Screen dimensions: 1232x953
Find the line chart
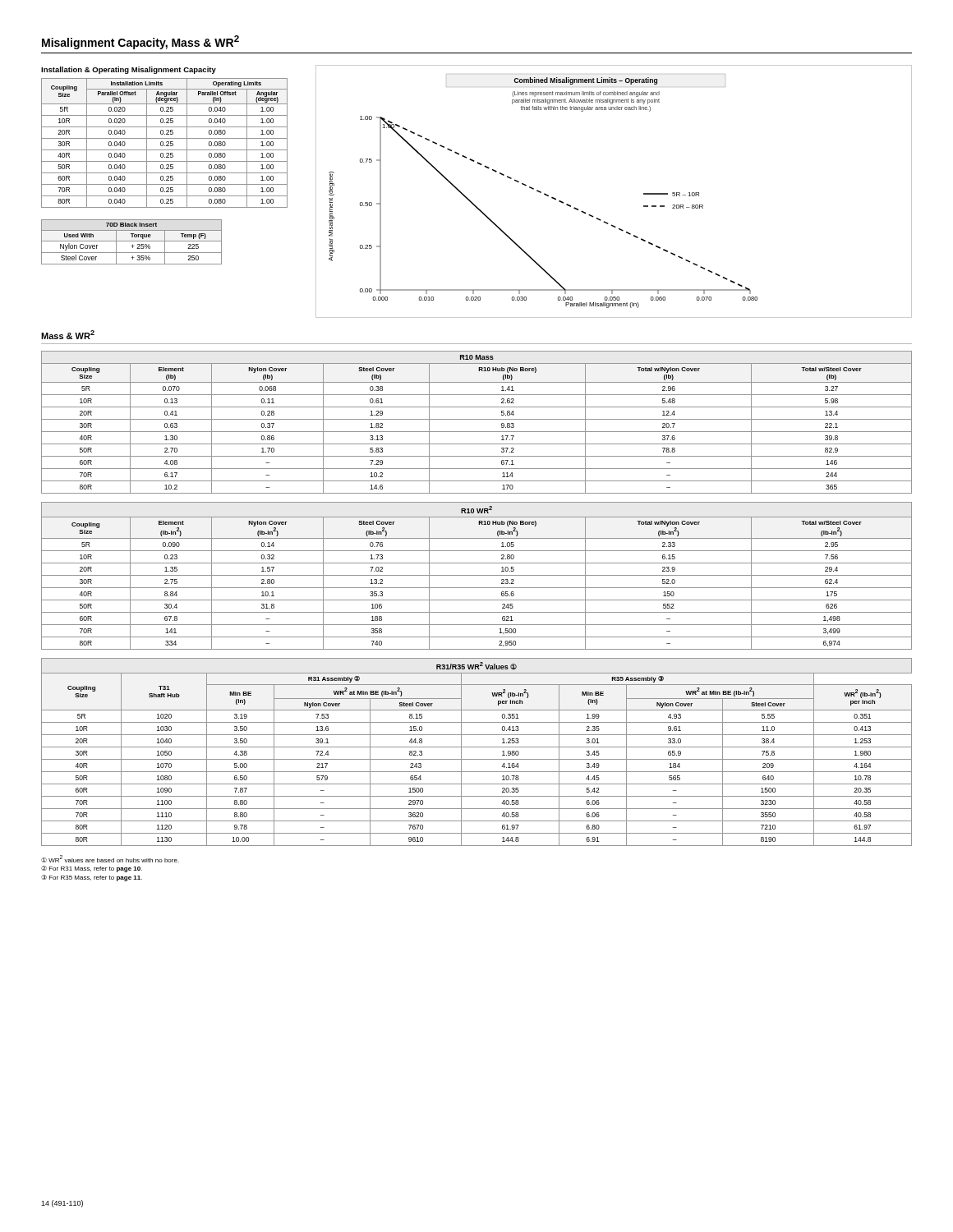(614, 191)
